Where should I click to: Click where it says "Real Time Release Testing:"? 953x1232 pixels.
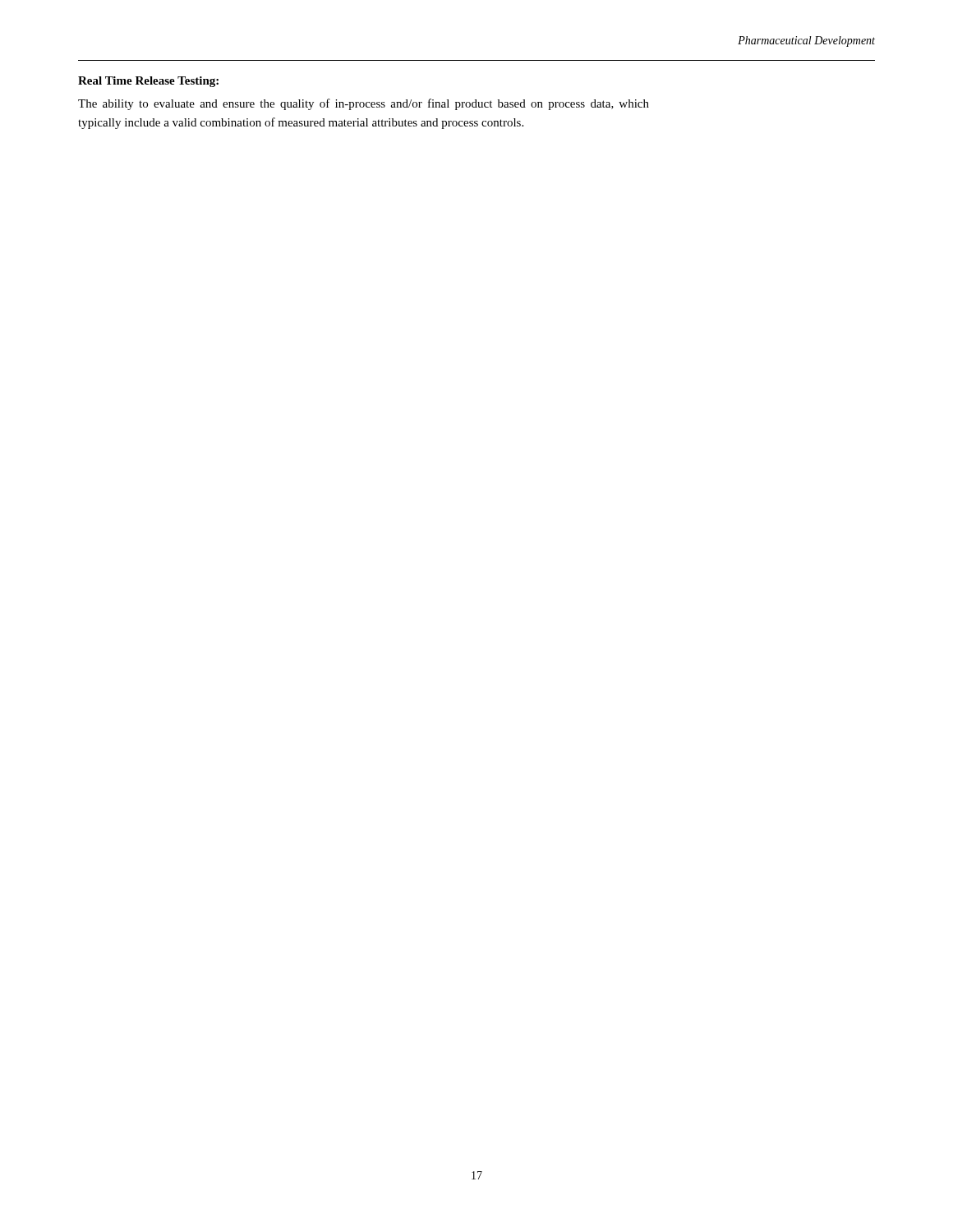(149, 81)
